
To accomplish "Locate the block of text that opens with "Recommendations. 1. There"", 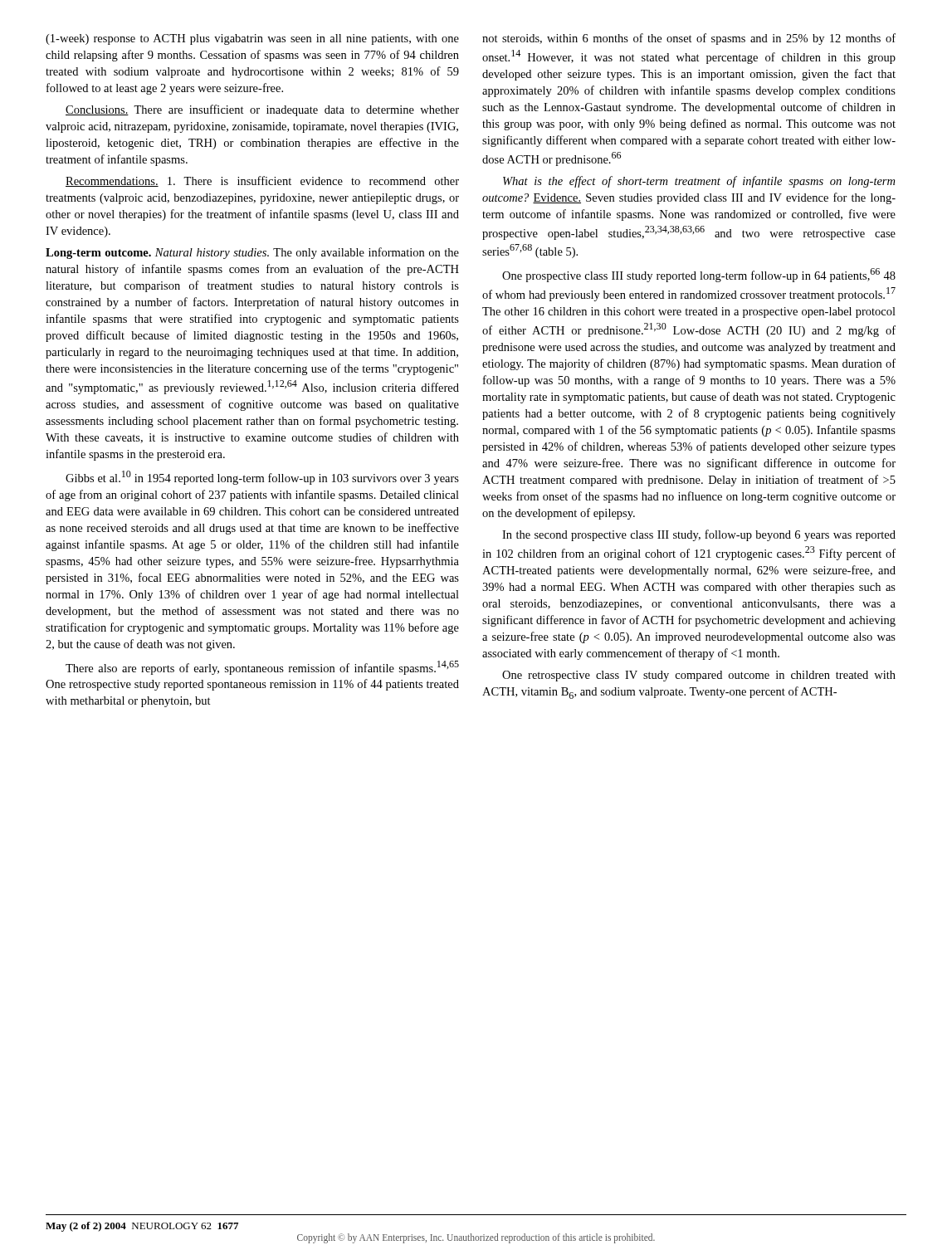I will coord(252,206).
